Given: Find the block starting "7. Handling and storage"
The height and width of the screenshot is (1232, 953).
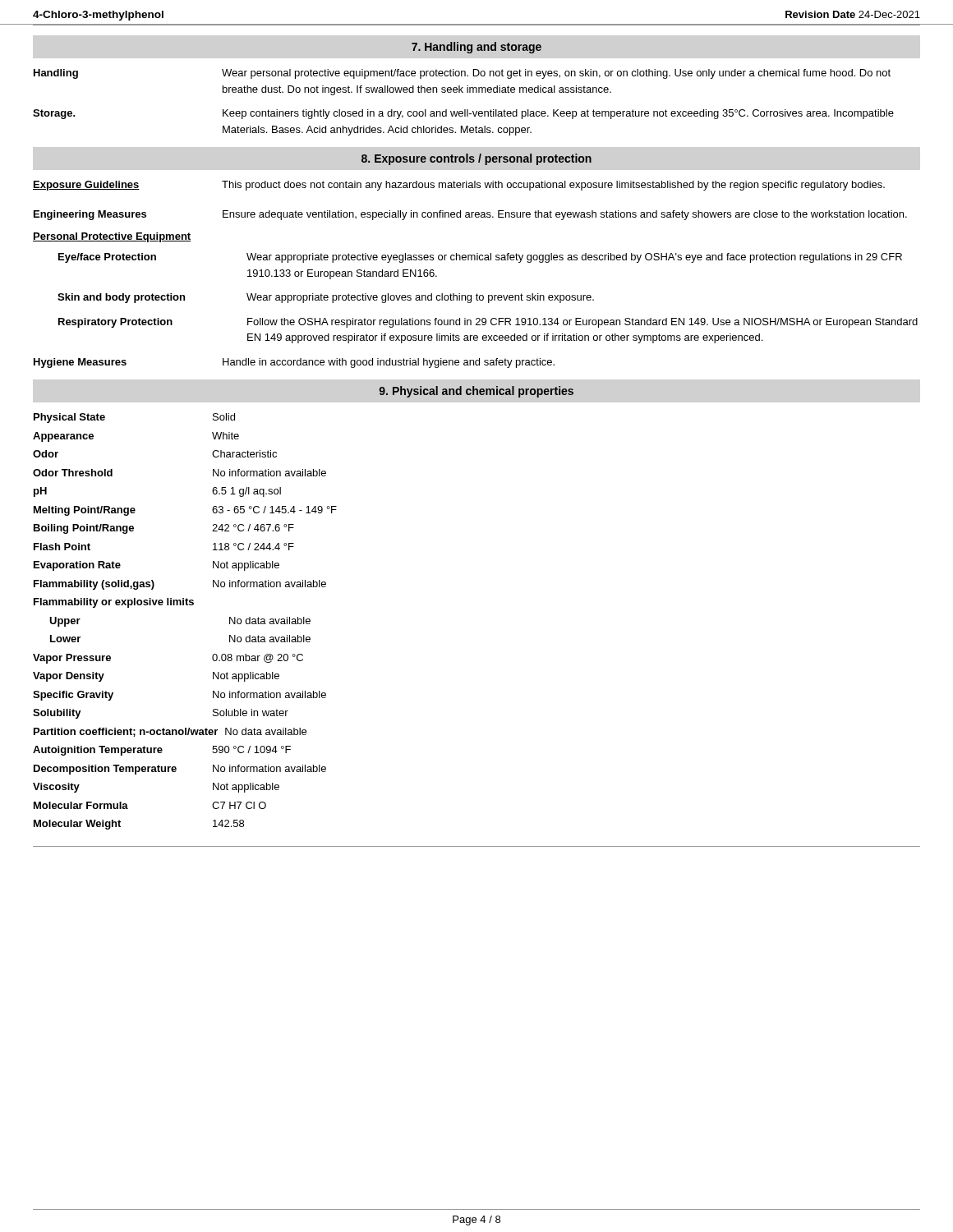Looking at the screenshot, I should [476, 47].
